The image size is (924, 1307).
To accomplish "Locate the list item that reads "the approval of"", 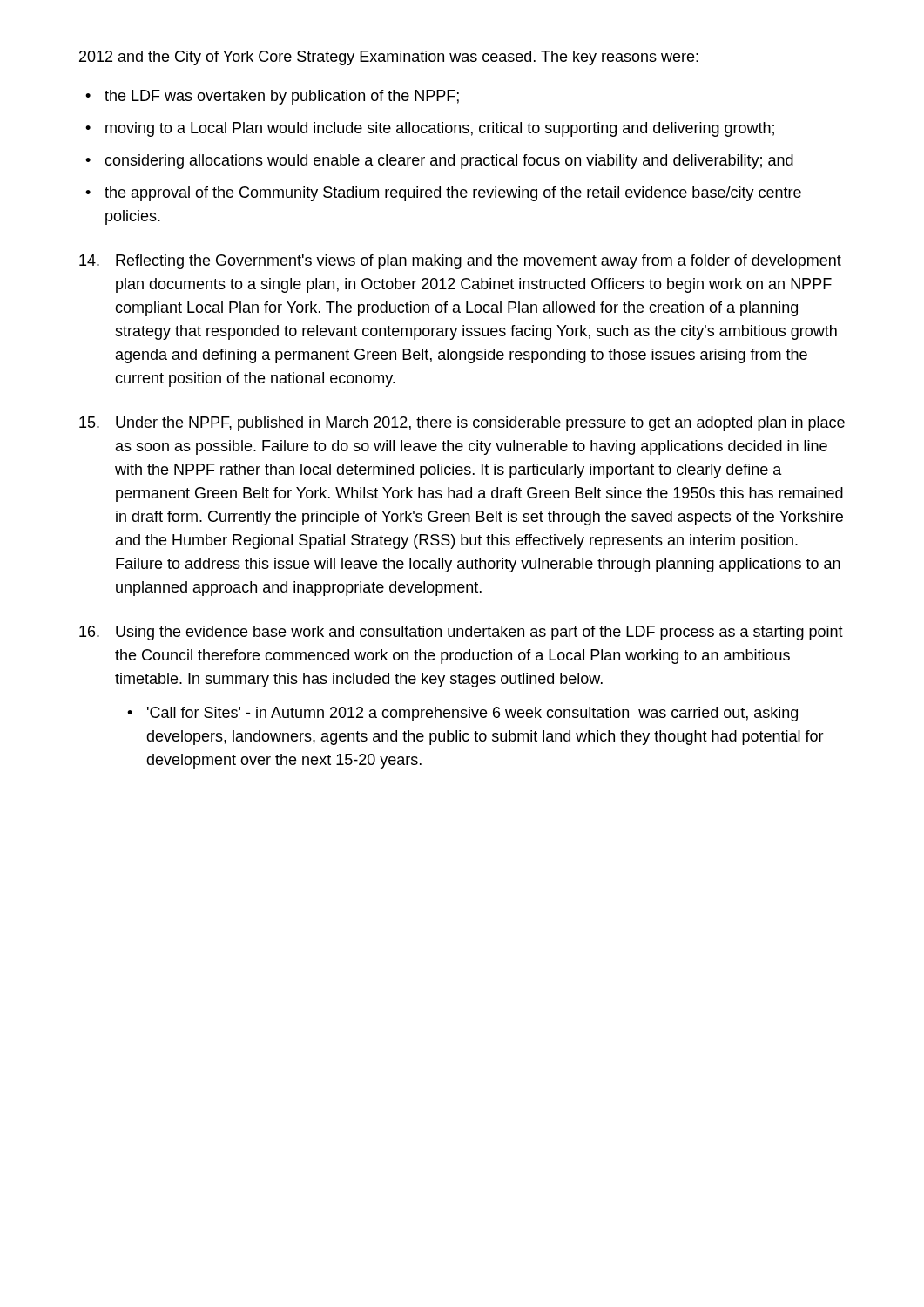I will pos(453,204).
